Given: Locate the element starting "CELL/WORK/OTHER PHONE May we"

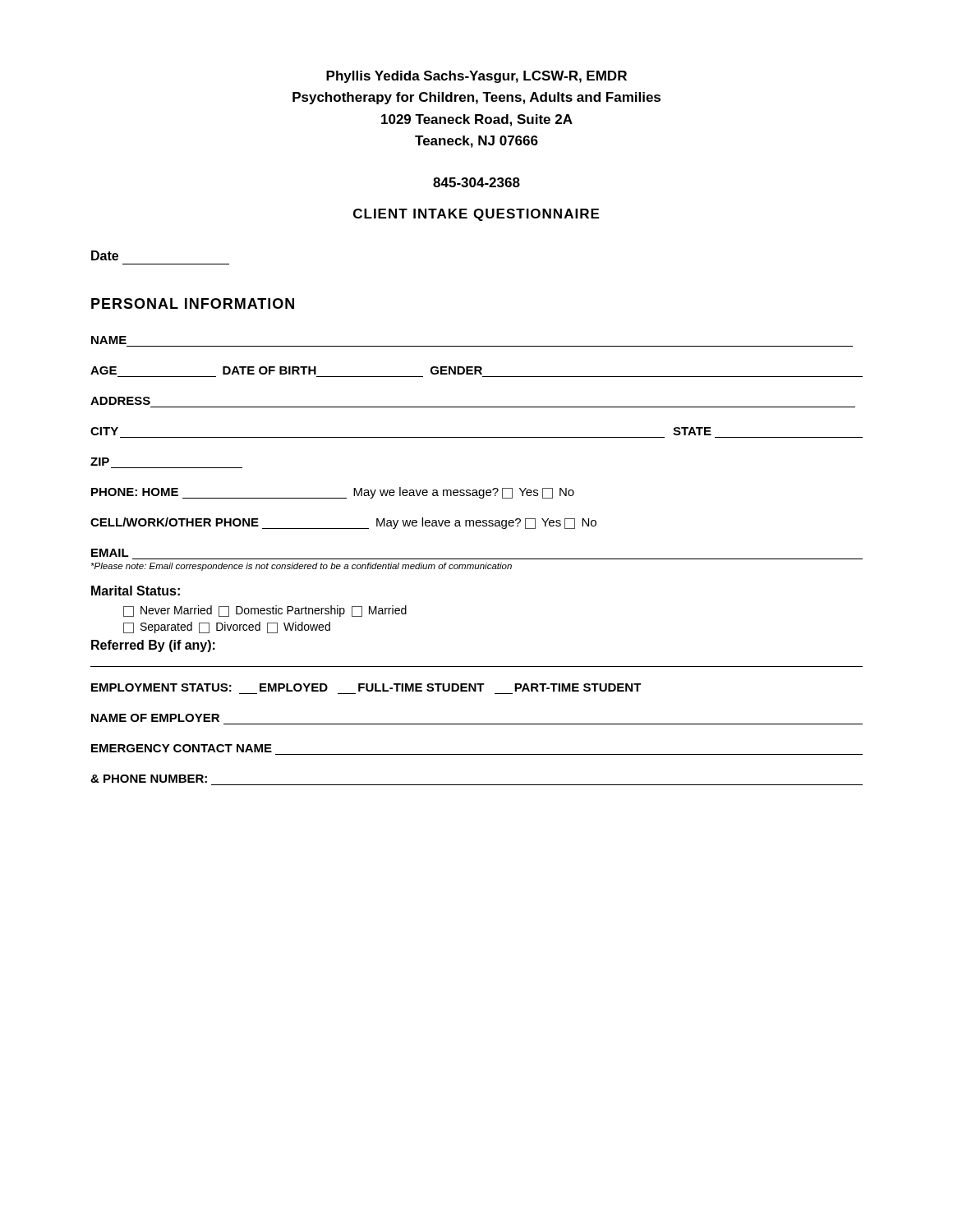Looking at the screenshot, I should pyautogui.click(x=344, y=521).
